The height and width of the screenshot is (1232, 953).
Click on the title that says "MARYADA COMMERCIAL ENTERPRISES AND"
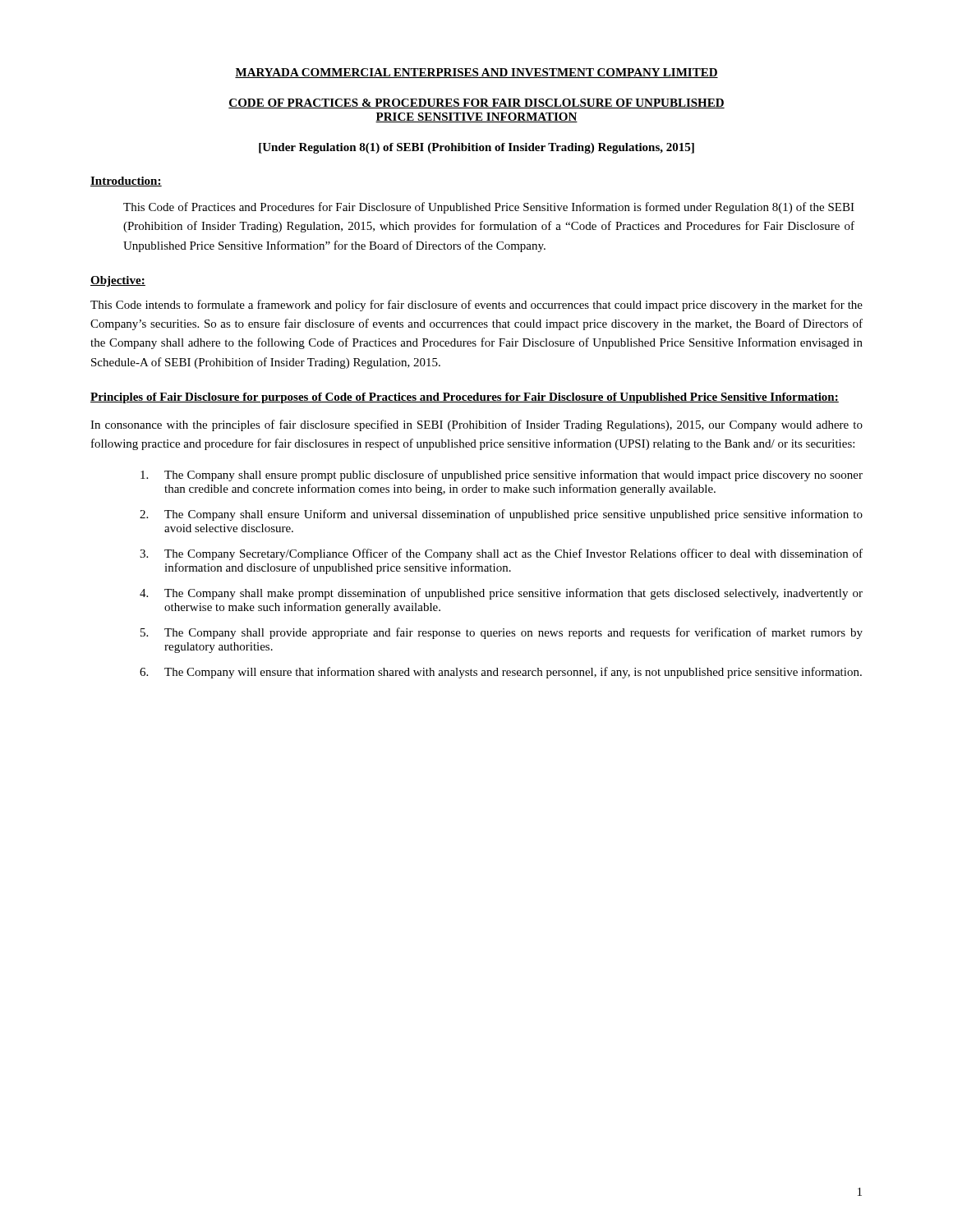pos(476,72)
